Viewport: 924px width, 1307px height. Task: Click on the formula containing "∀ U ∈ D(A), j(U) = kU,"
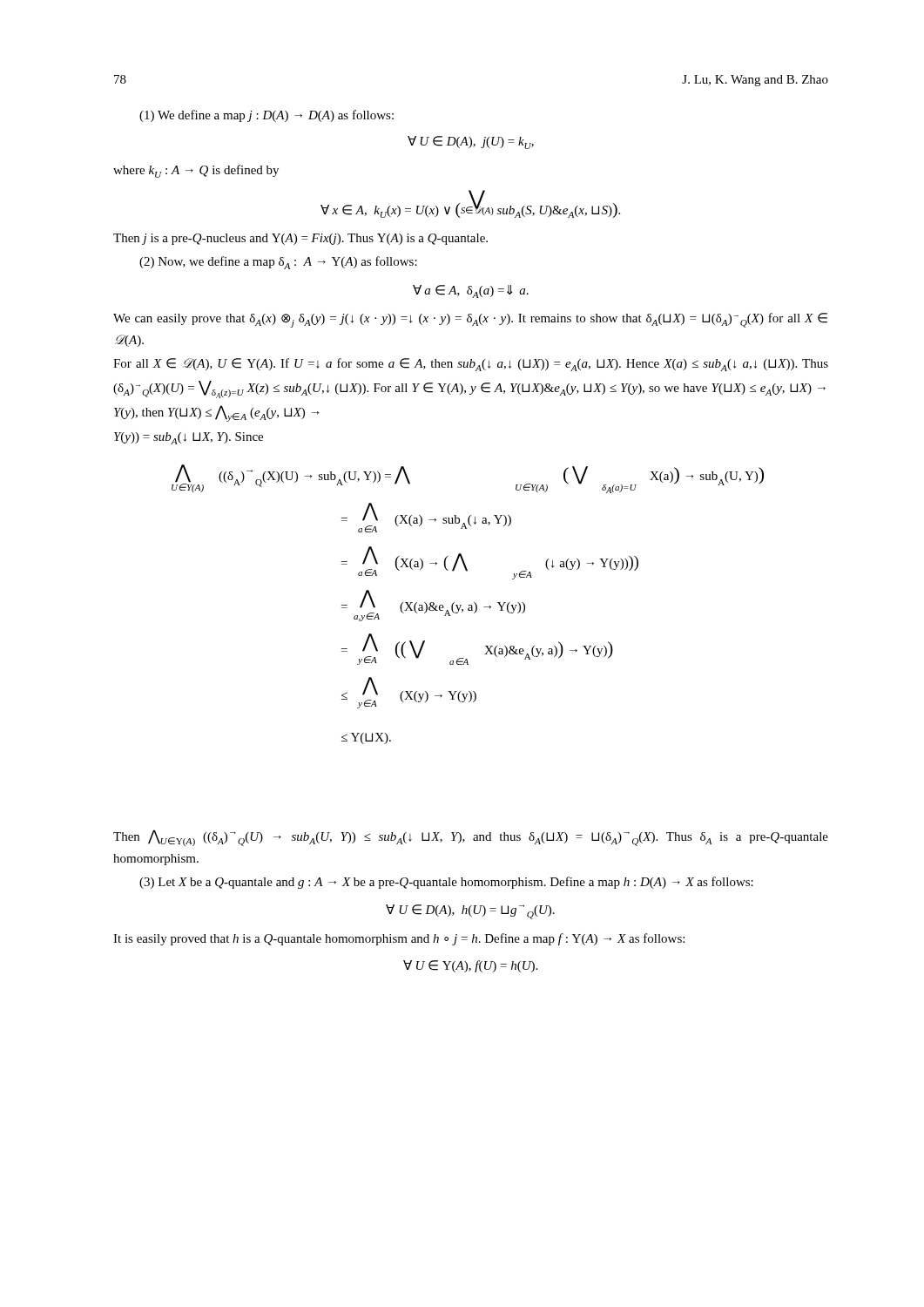click(x=471, y=142)
